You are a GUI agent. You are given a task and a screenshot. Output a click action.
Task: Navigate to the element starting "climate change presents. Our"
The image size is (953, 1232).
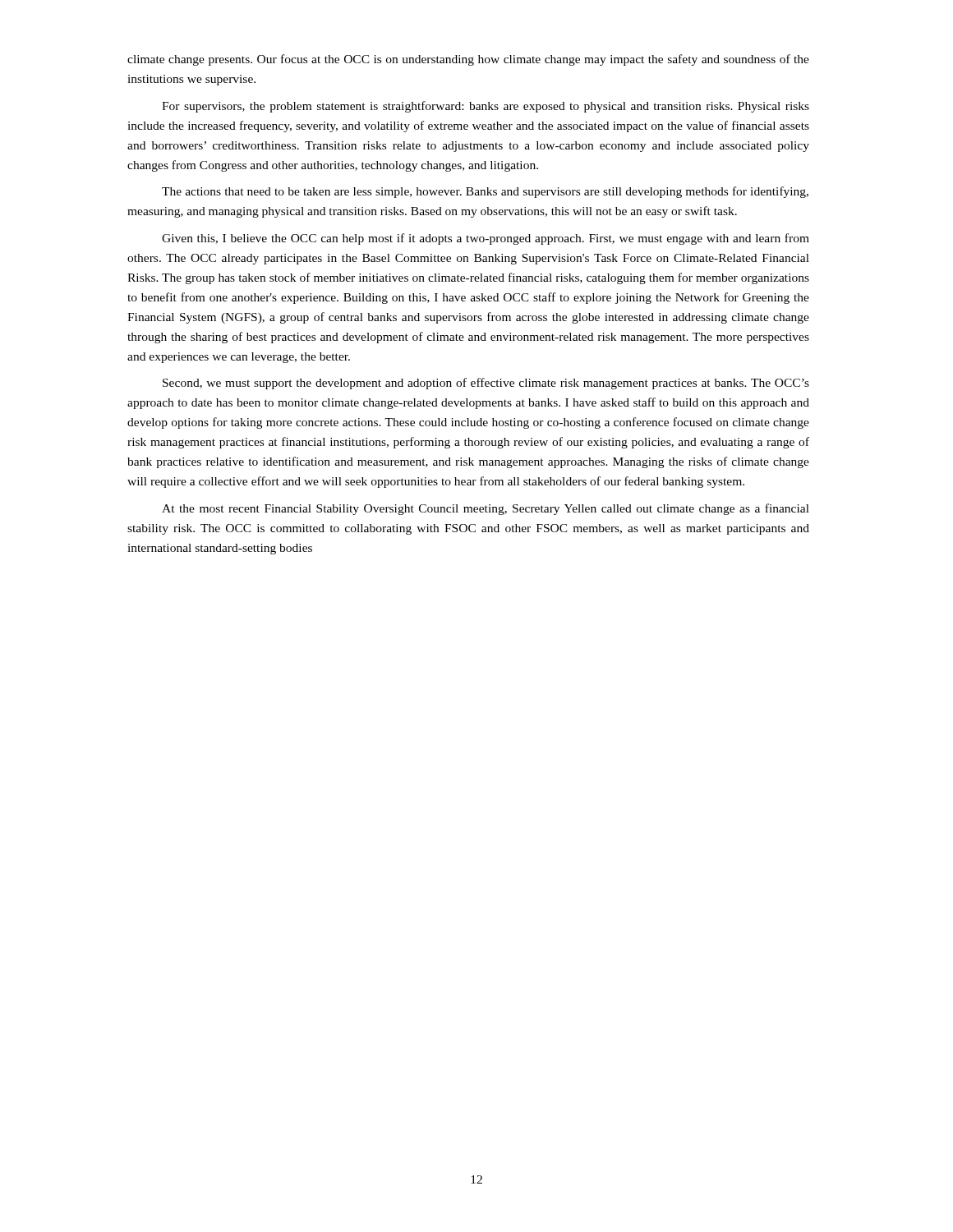(468, 303)
